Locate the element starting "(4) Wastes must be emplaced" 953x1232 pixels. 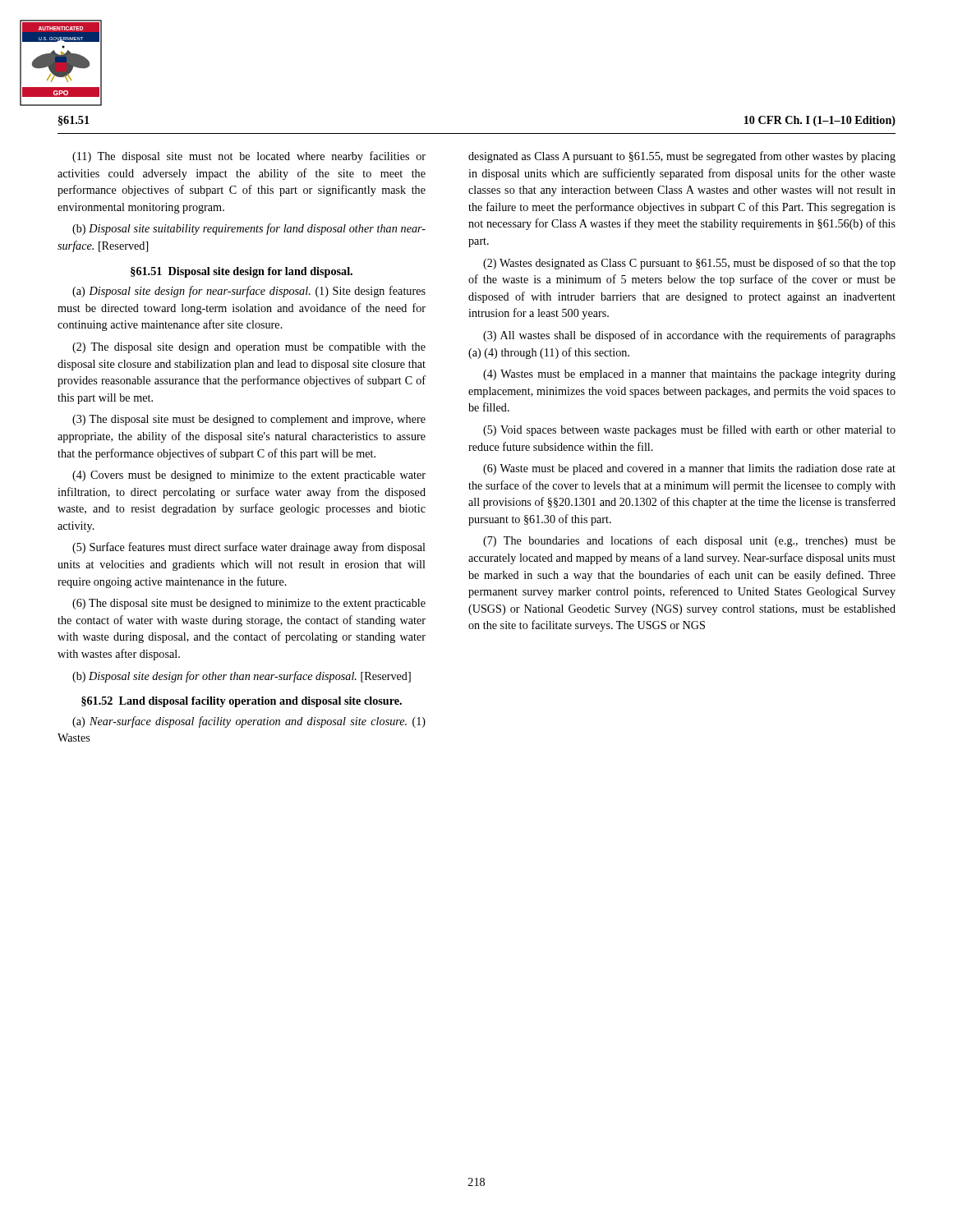pyautogui.click(x=682, y=391)
